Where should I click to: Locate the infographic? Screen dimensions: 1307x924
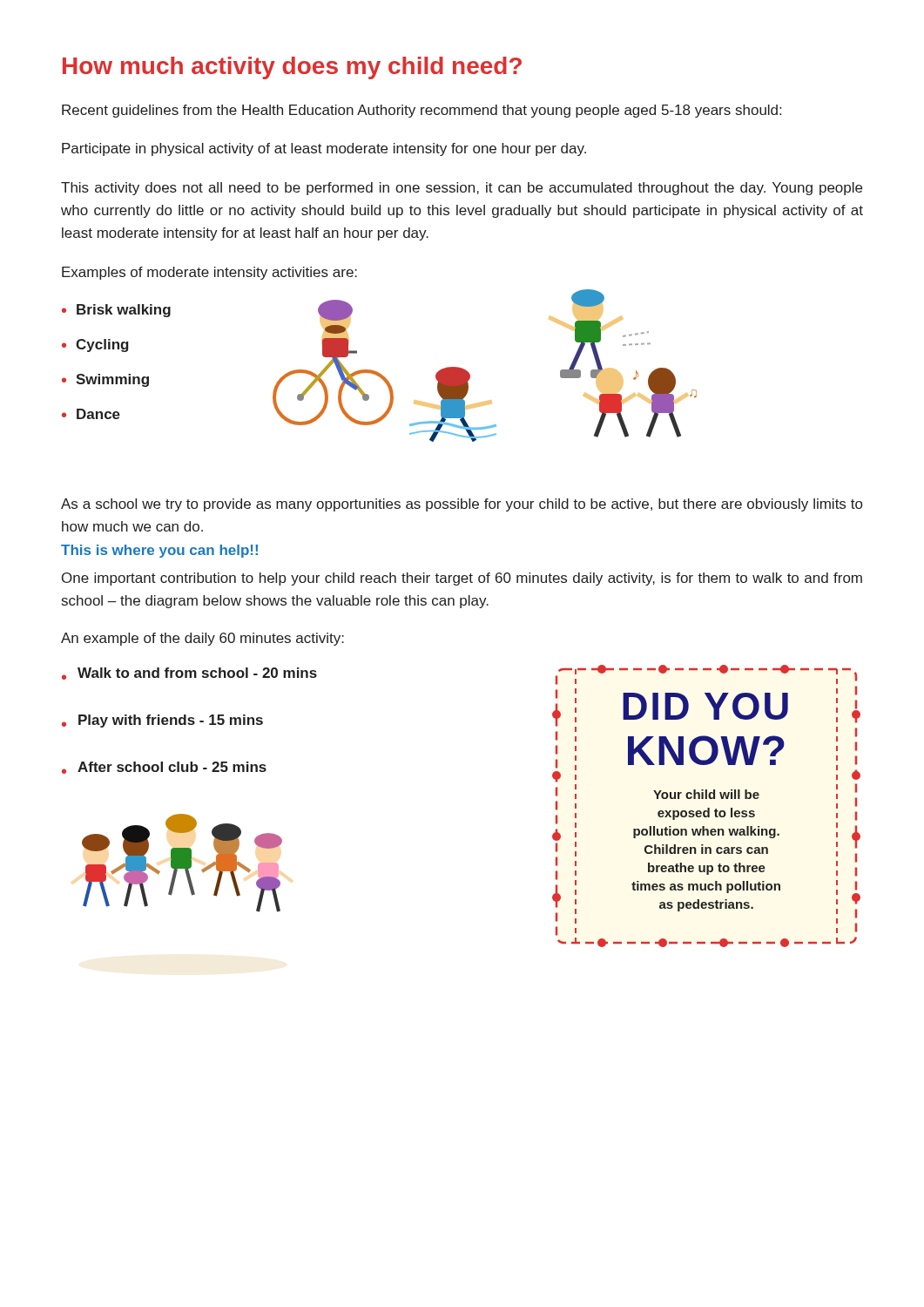(706, 806)
